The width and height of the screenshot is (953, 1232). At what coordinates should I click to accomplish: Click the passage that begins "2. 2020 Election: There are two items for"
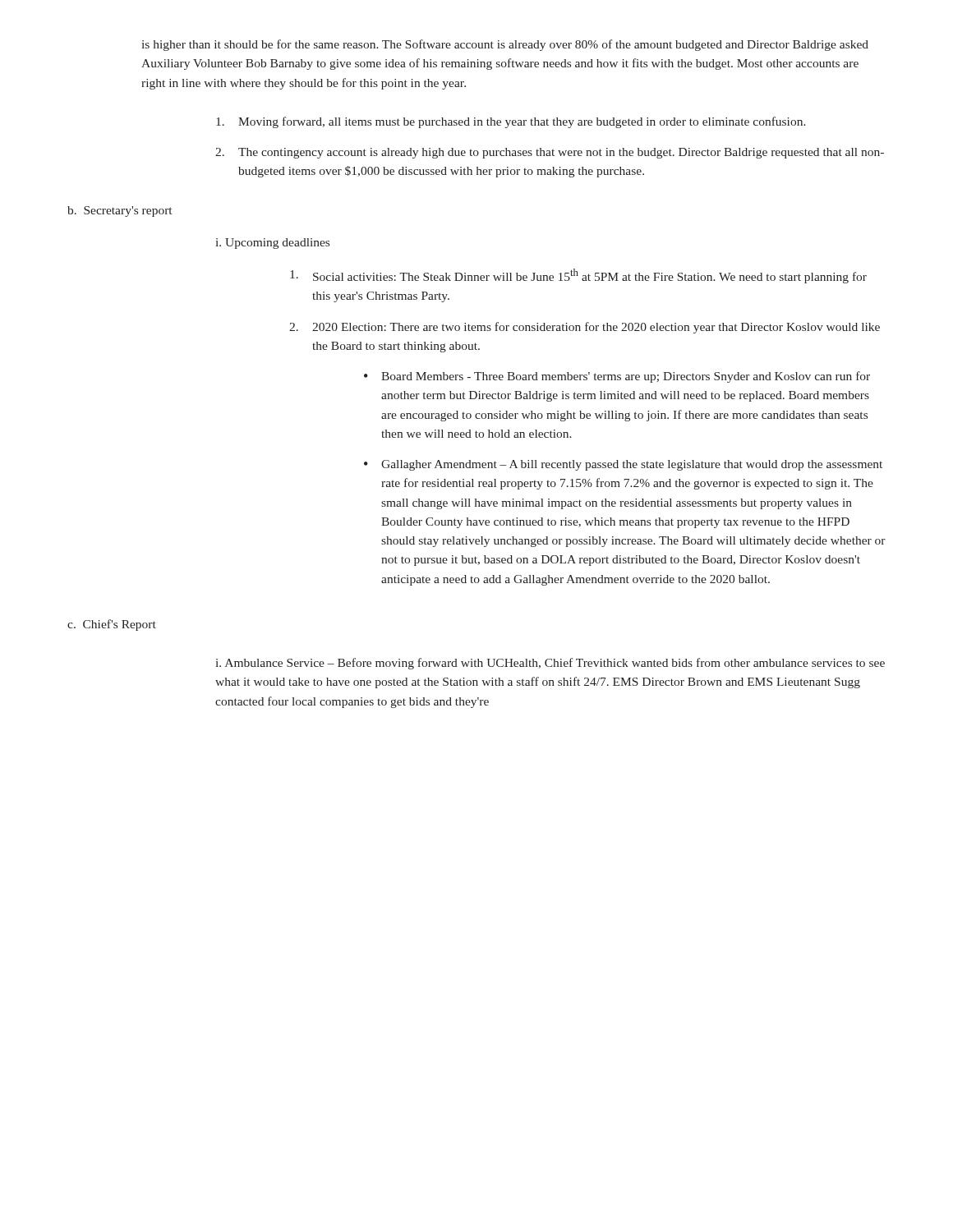click(x=587, y=336)
